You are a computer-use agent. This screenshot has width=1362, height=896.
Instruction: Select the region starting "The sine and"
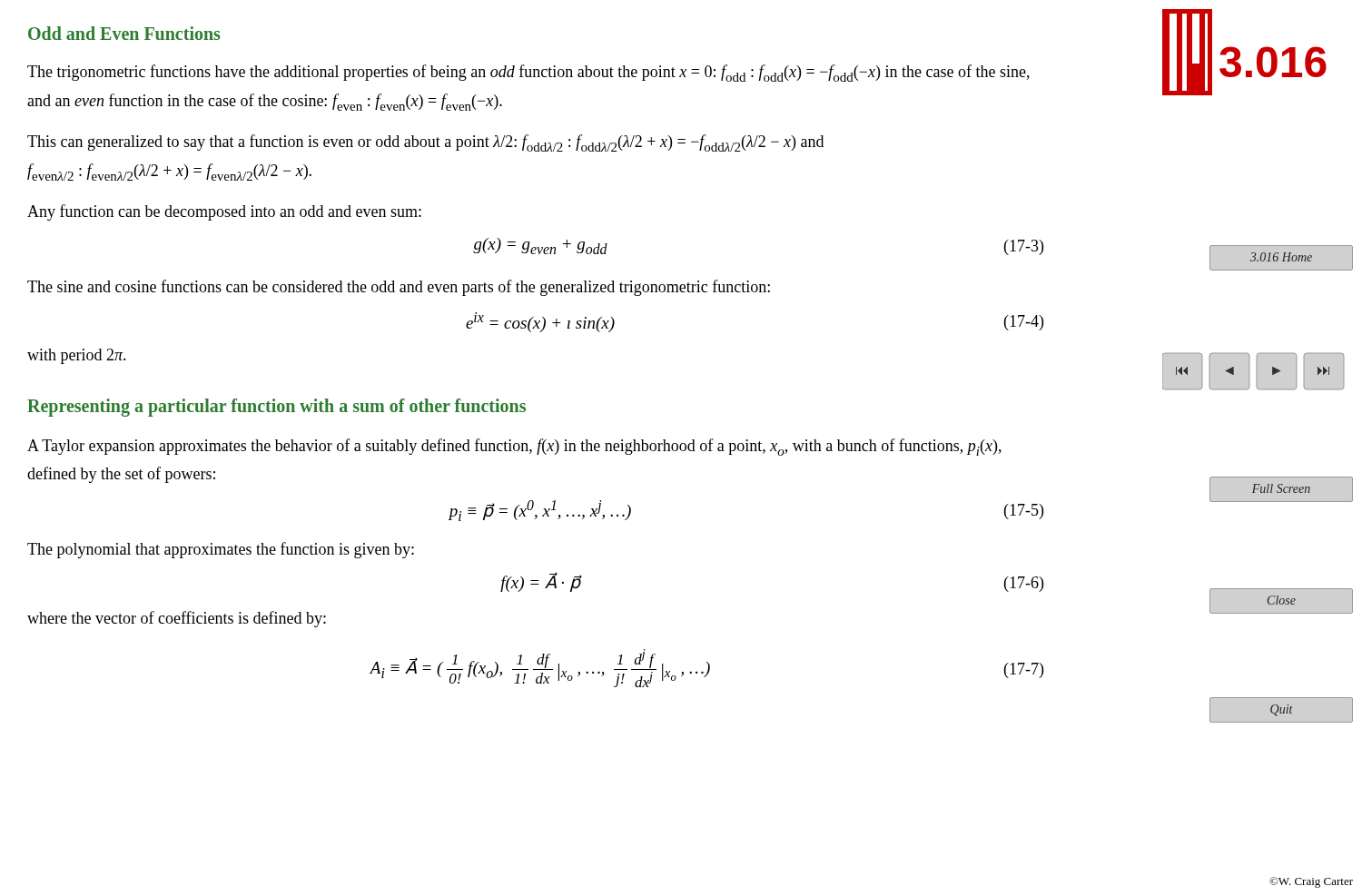pos(399,287)
